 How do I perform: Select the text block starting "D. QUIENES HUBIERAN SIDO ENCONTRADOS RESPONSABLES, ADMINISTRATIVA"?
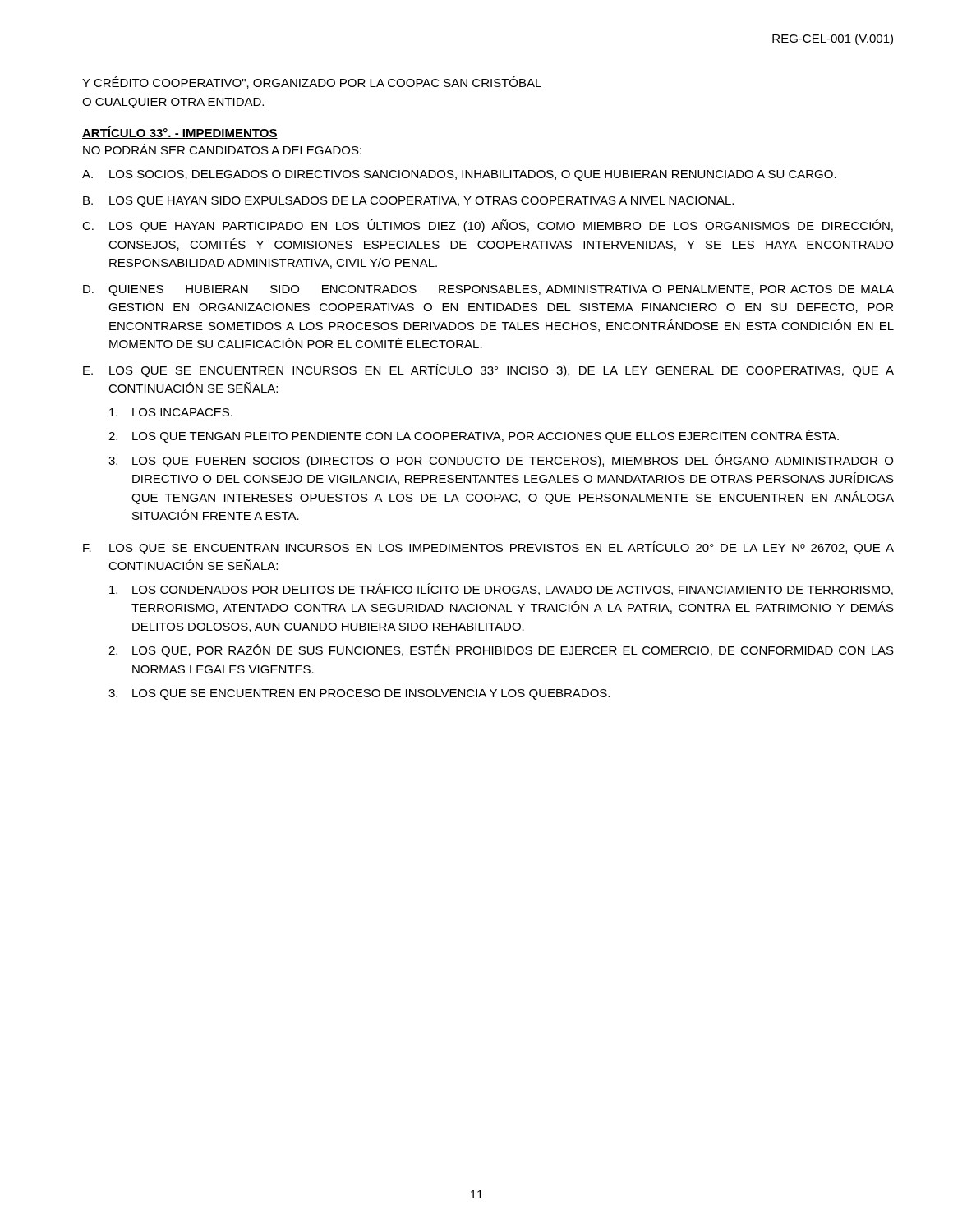click(488, 317)
